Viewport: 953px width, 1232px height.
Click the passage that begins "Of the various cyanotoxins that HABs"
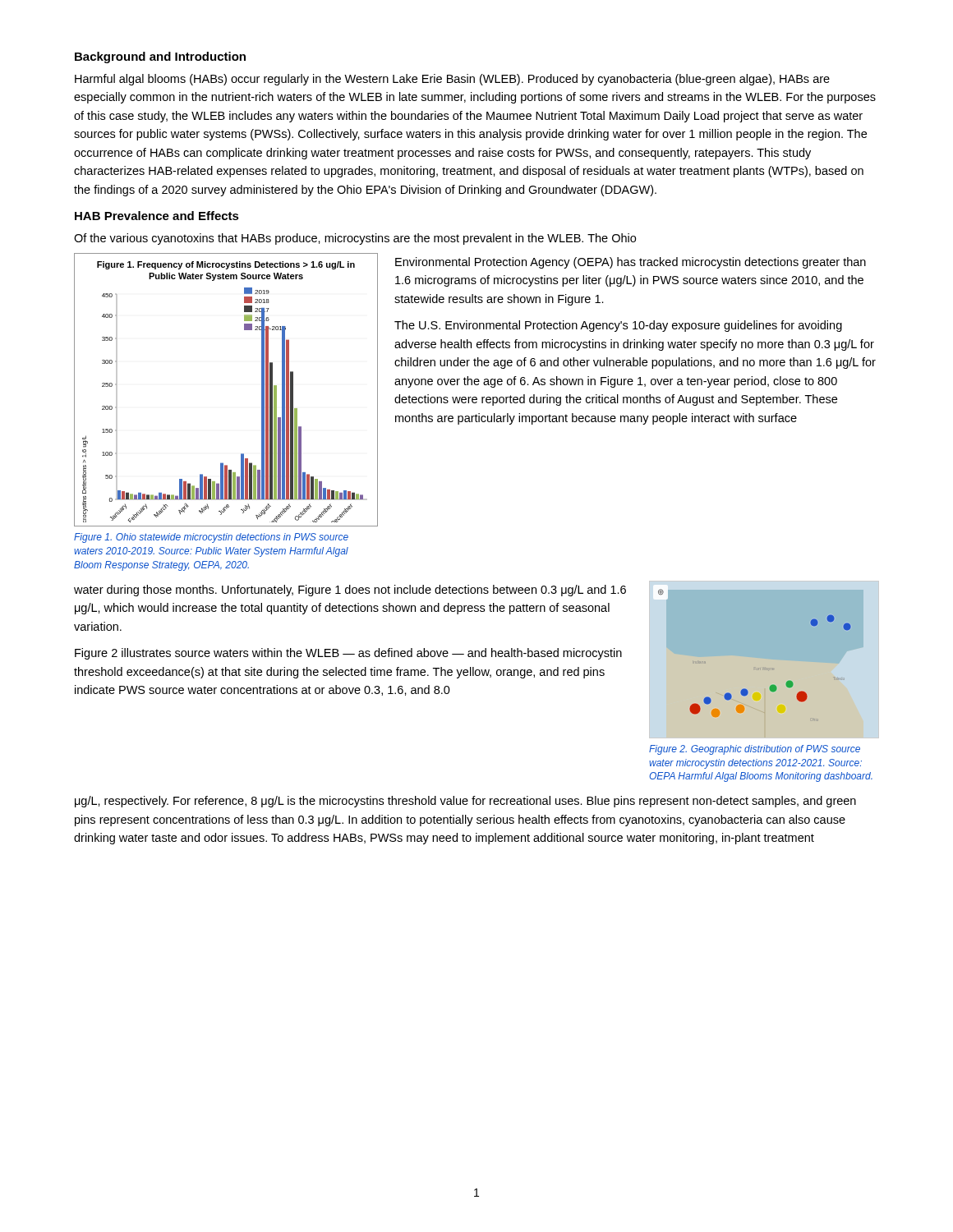click(x=355, y=238)
